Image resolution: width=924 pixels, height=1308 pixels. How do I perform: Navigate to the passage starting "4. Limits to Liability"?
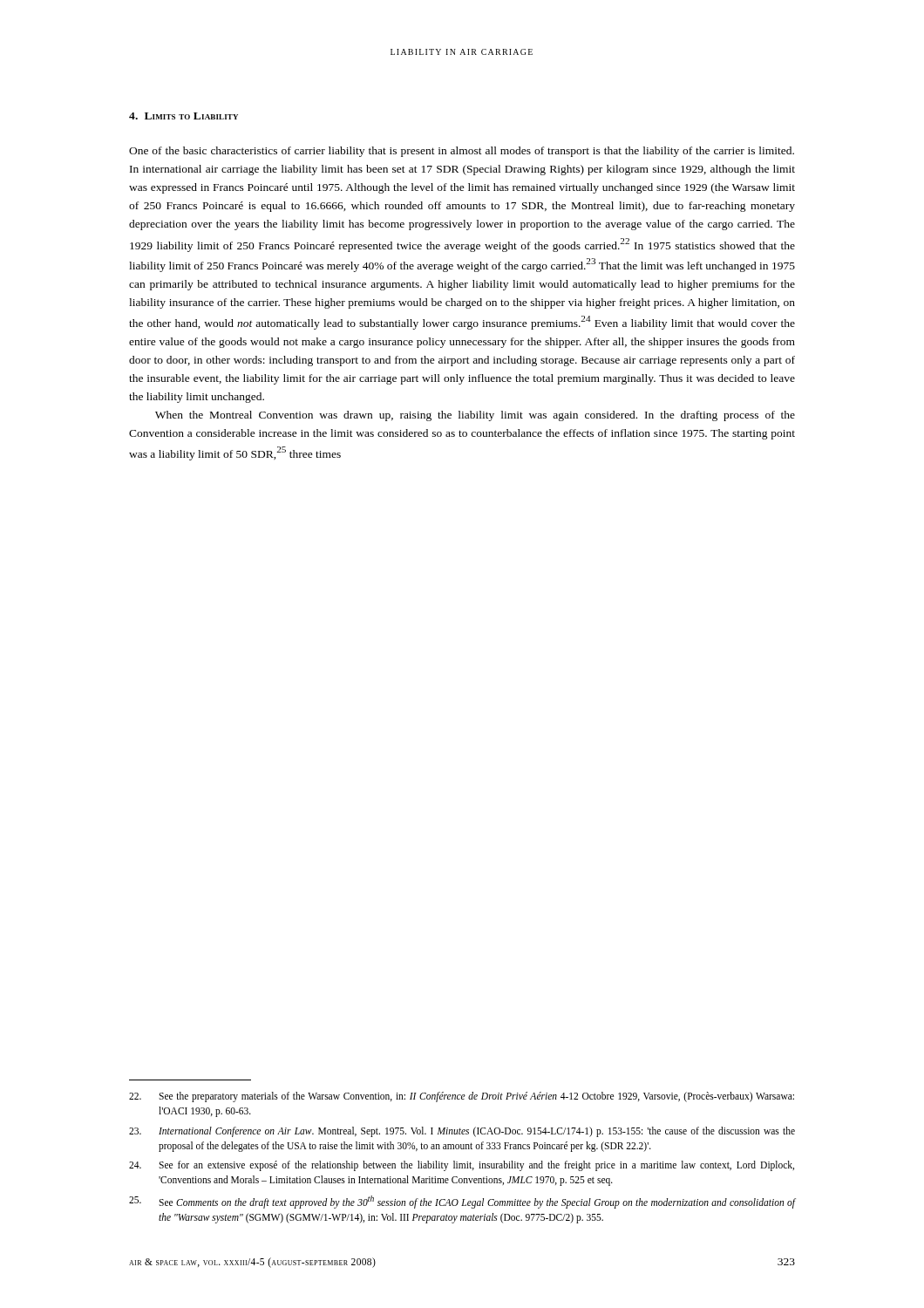pyautogui.click(x=184, y=115)
